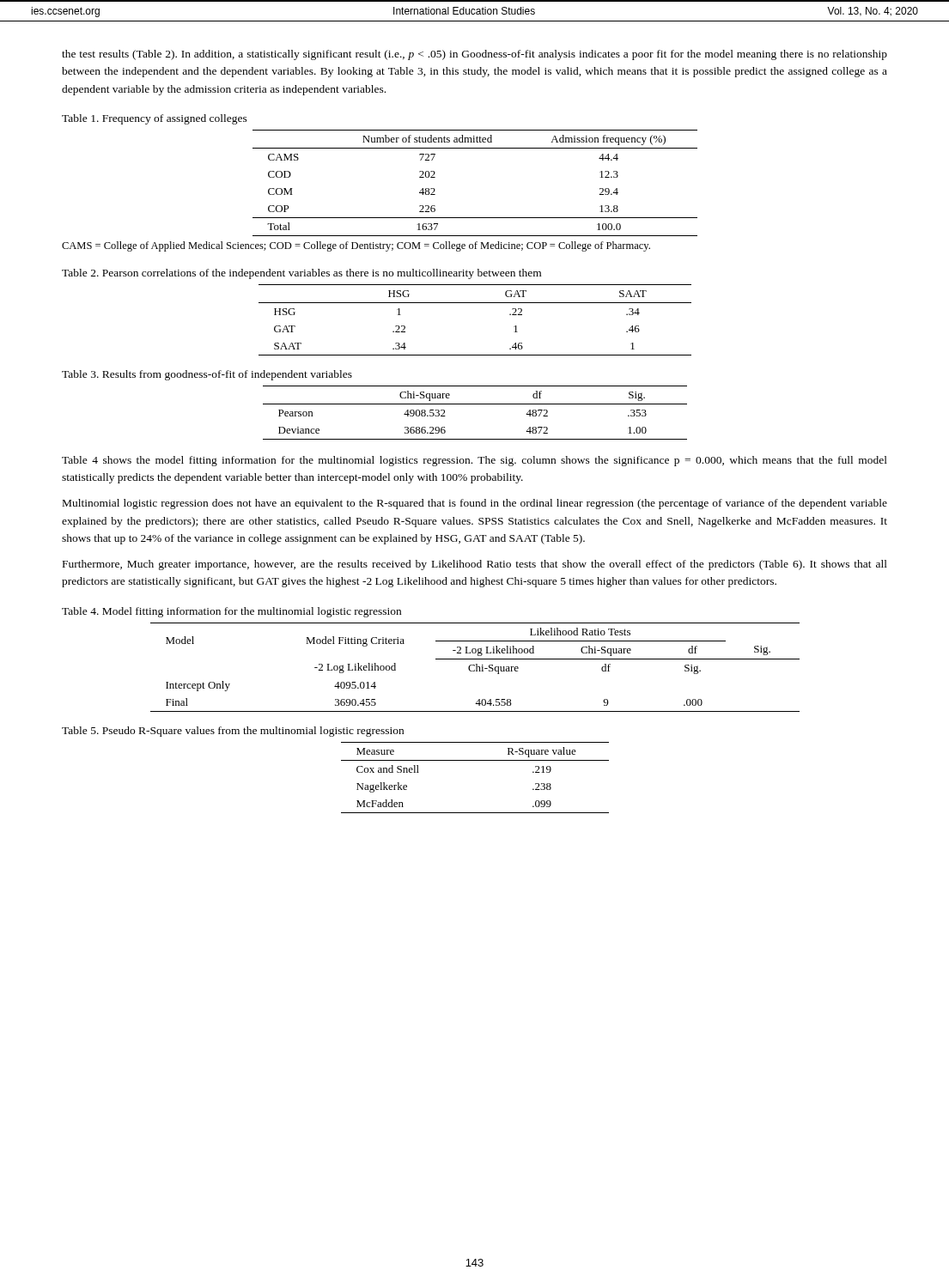Point to the block beginning "CAMS = College of Applied Medical"
The height and width of the screenshot is (1288, 949).
(356, 245)
